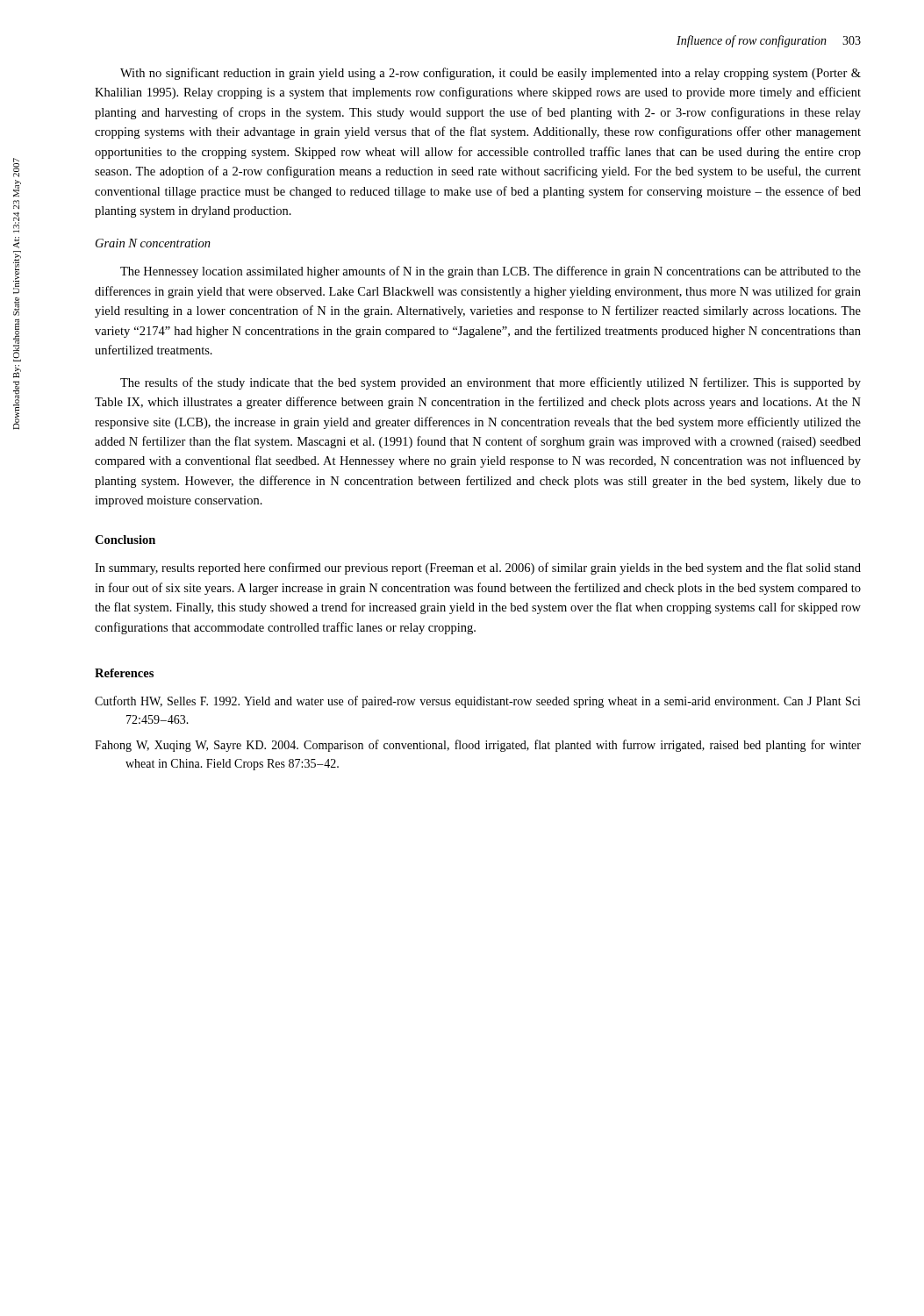Click on the text block containing "With no significant reduction in grain yield"
Viewport: 924px width, 1316px height.
pyautogui.click(x=478, y=142)
